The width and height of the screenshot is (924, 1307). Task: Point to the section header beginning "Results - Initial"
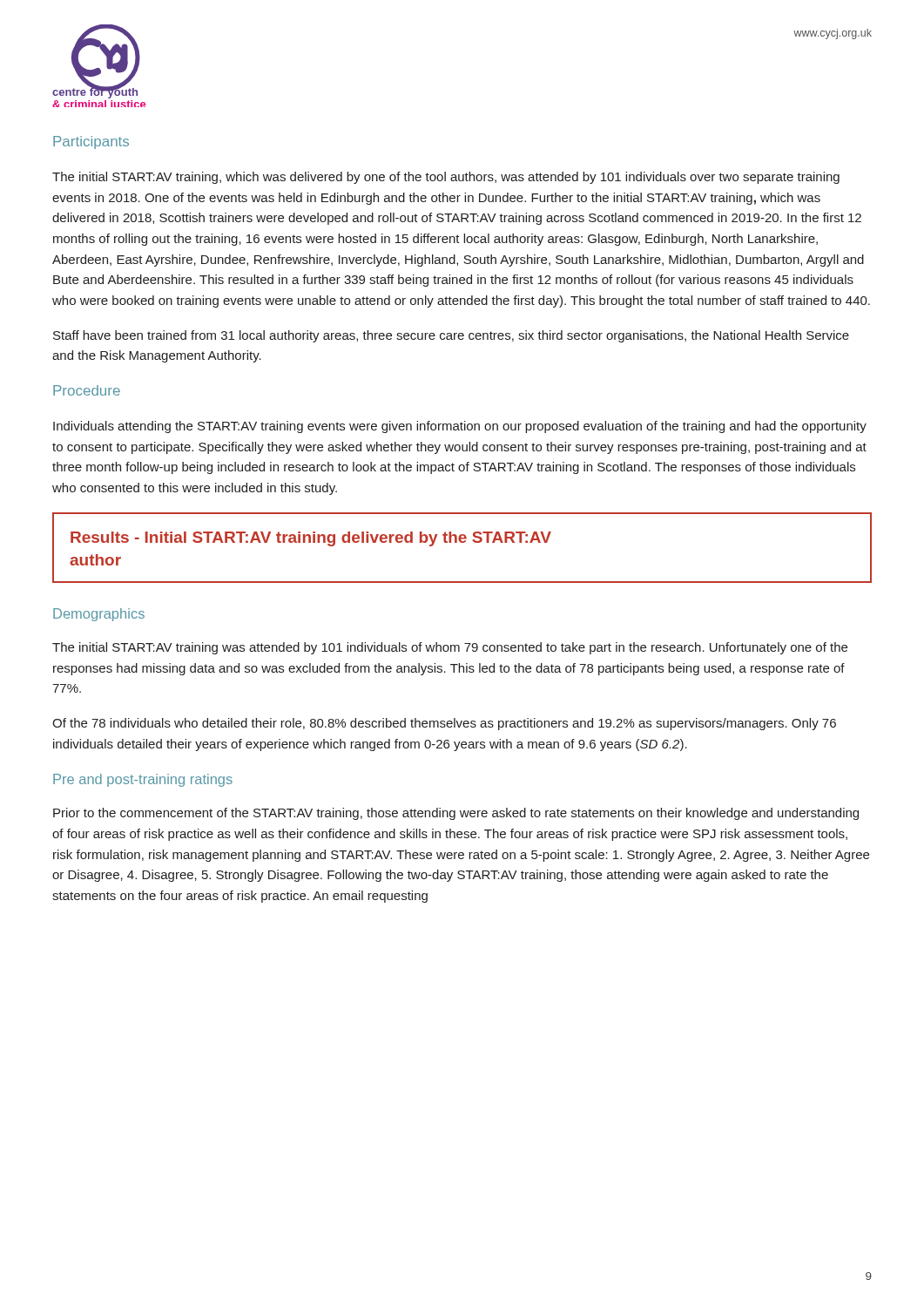pyautogui.click(x=462, y=549)
